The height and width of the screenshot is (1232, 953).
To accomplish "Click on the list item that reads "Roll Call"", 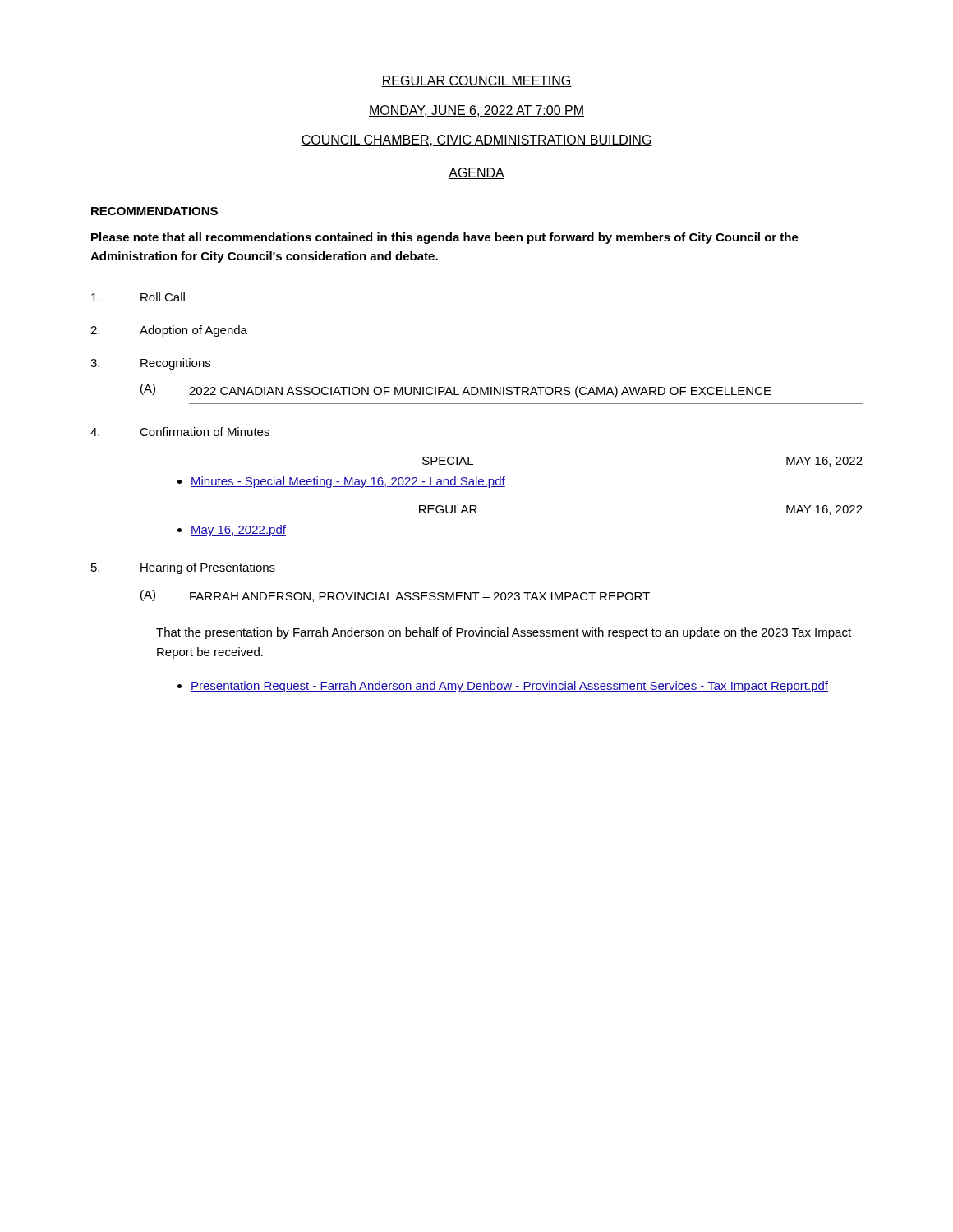I will tap(138, 297).
